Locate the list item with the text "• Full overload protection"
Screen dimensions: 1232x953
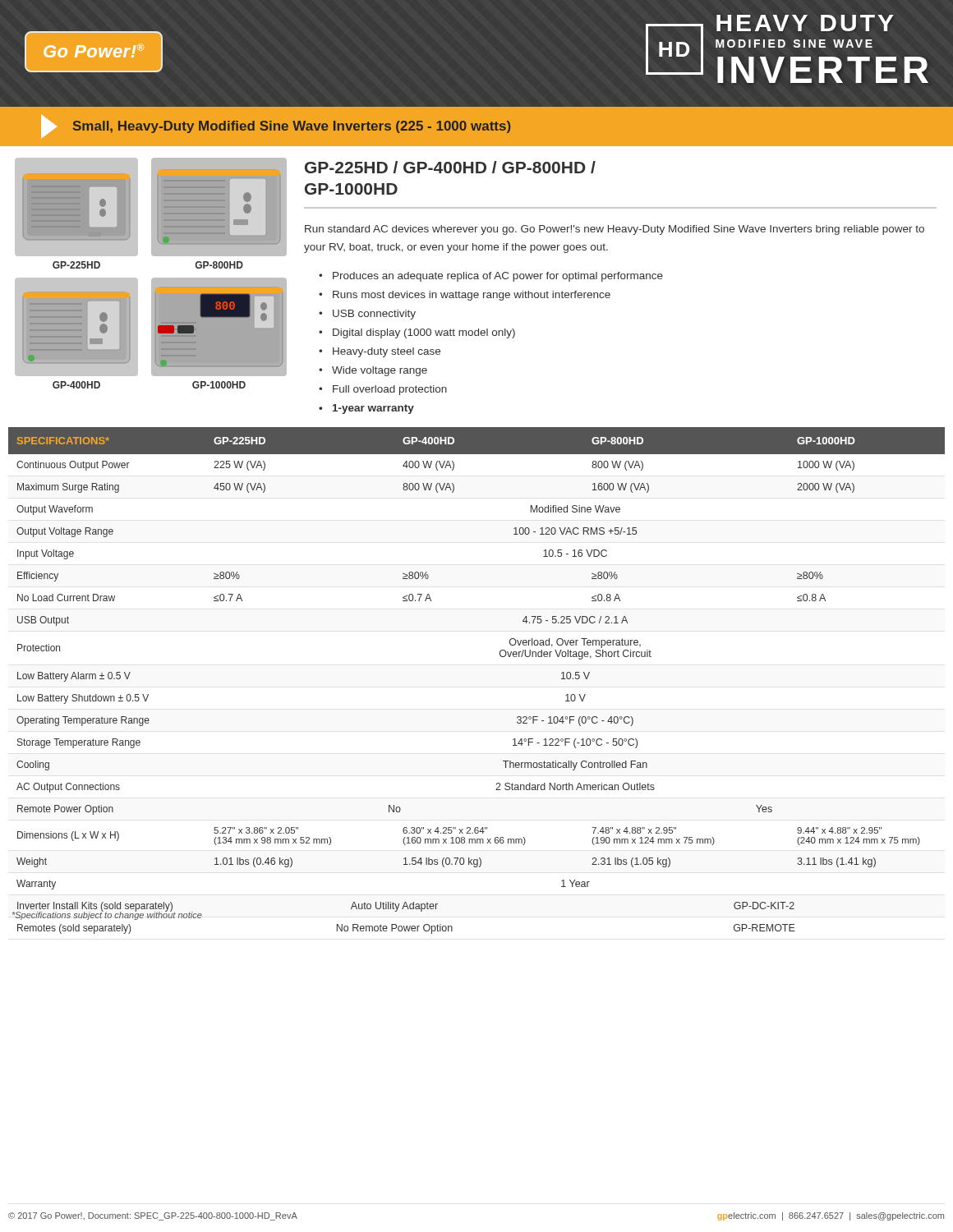[383, 389]
